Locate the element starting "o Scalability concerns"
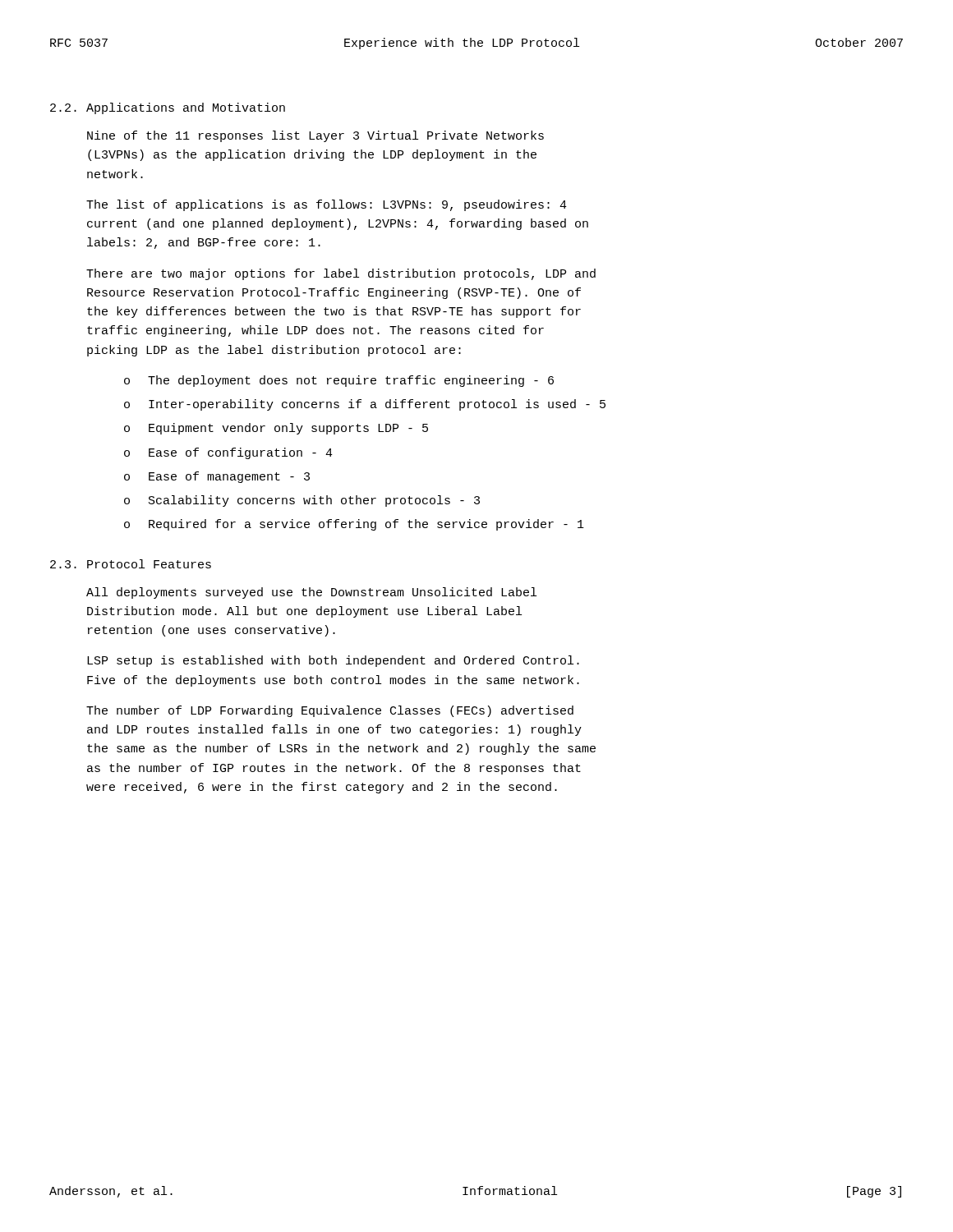The width and height of the screenshot is (953, 1232). point(302,501)
